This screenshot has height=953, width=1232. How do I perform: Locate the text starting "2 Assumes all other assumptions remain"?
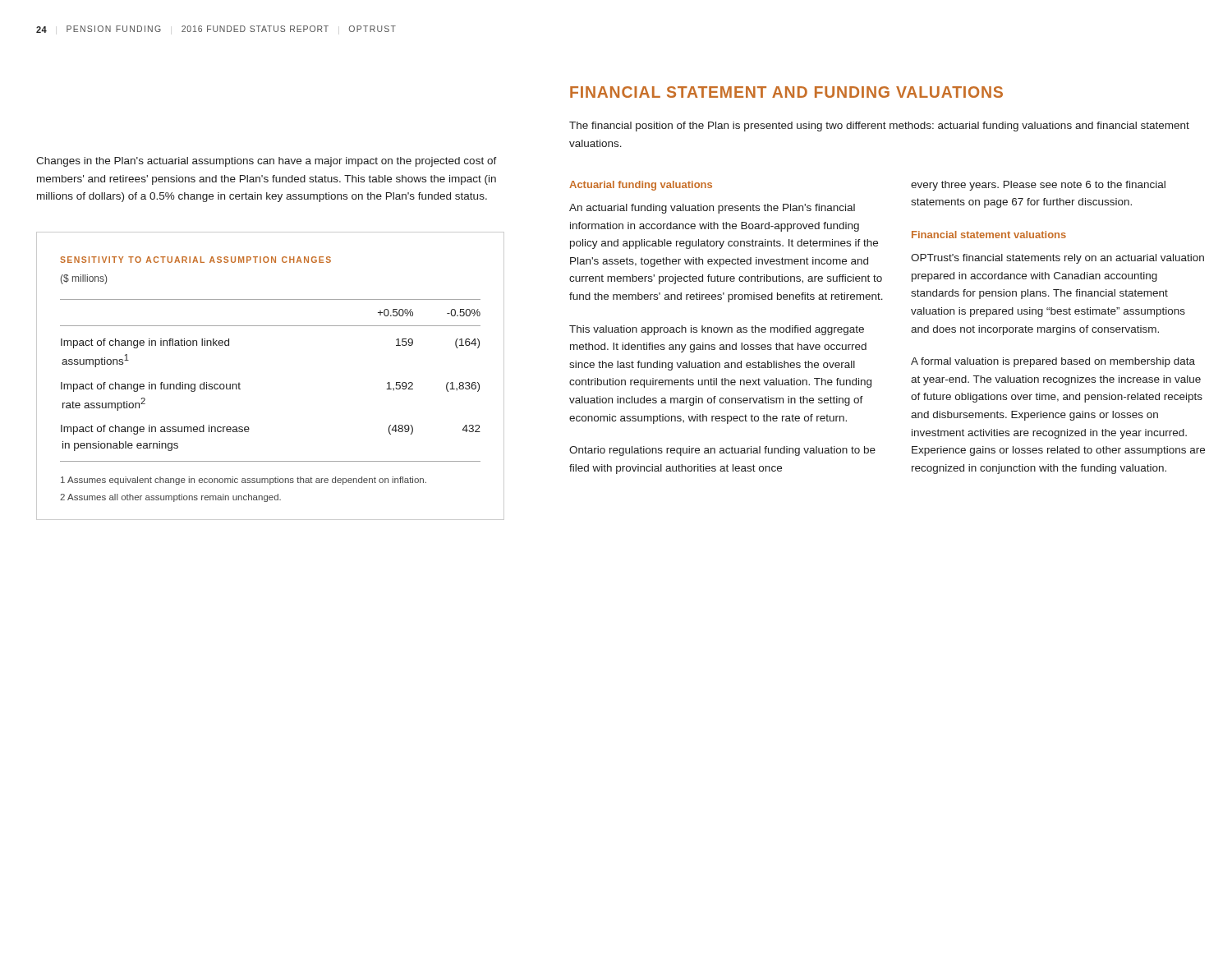click(171, 497)
